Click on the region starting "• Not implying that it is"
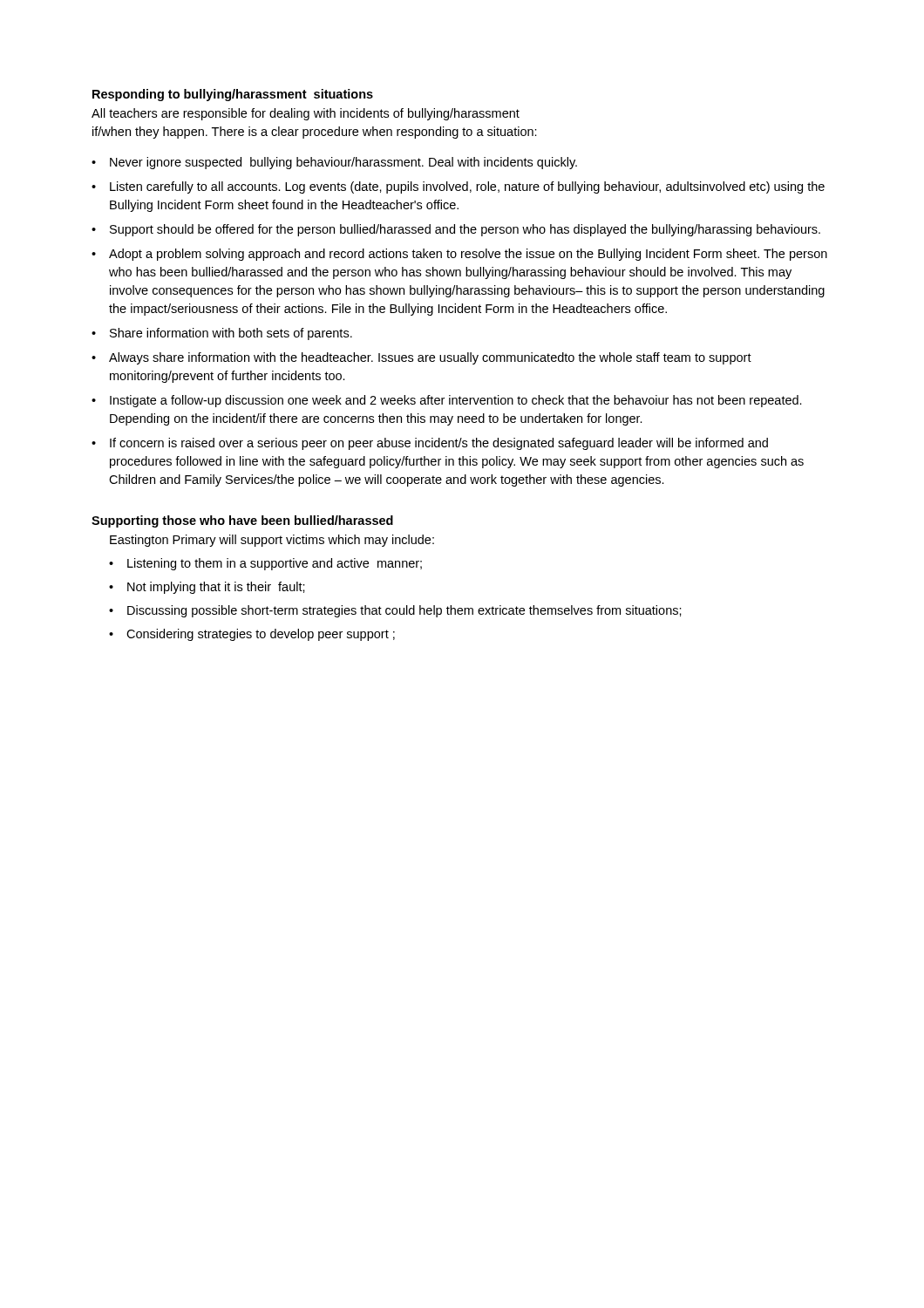The image size is (924, 1308). click(207, 588)
